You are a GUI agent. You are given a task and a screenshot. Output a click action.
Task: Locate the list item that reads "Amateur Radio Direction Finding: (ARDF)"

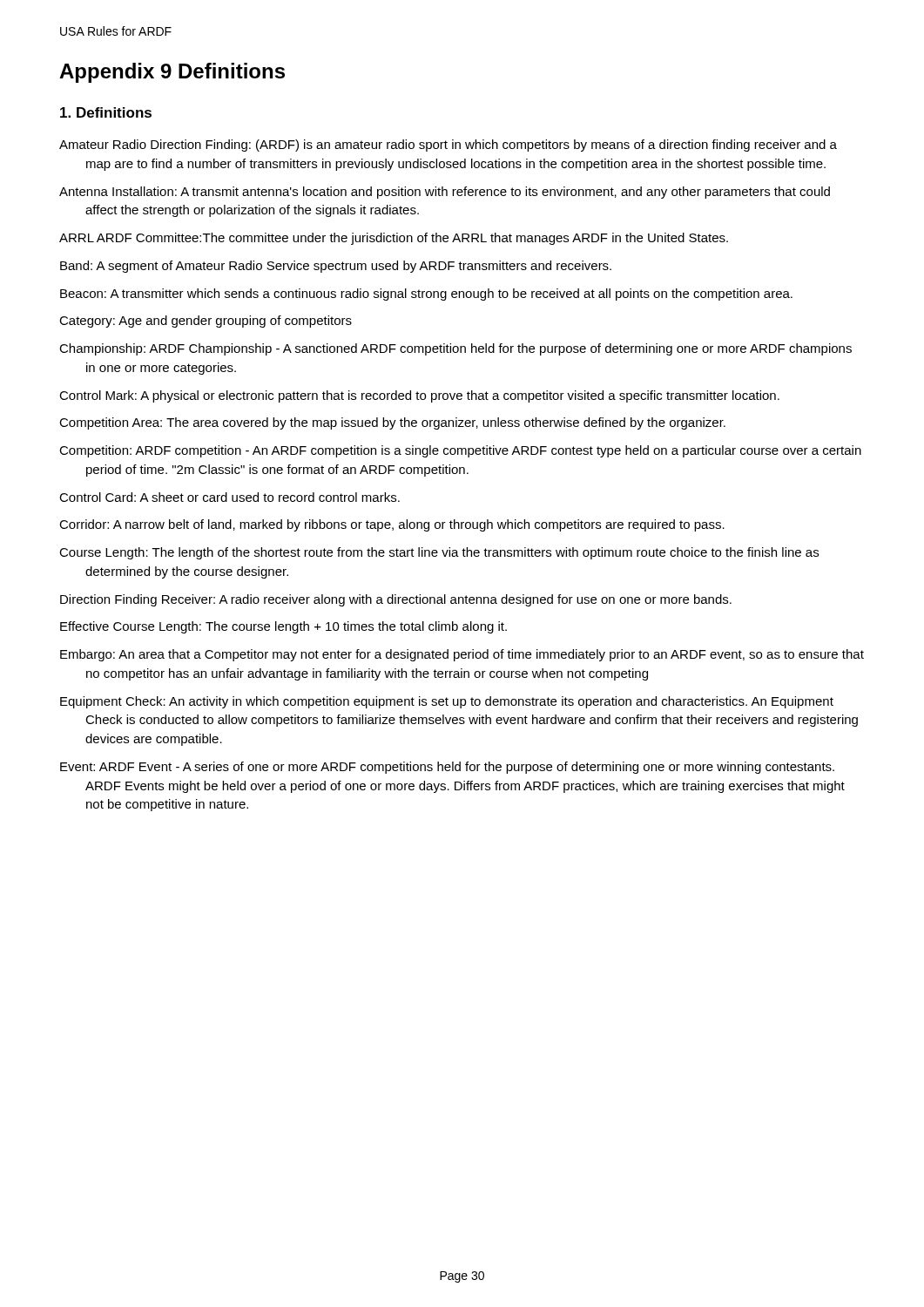[448, 154]
